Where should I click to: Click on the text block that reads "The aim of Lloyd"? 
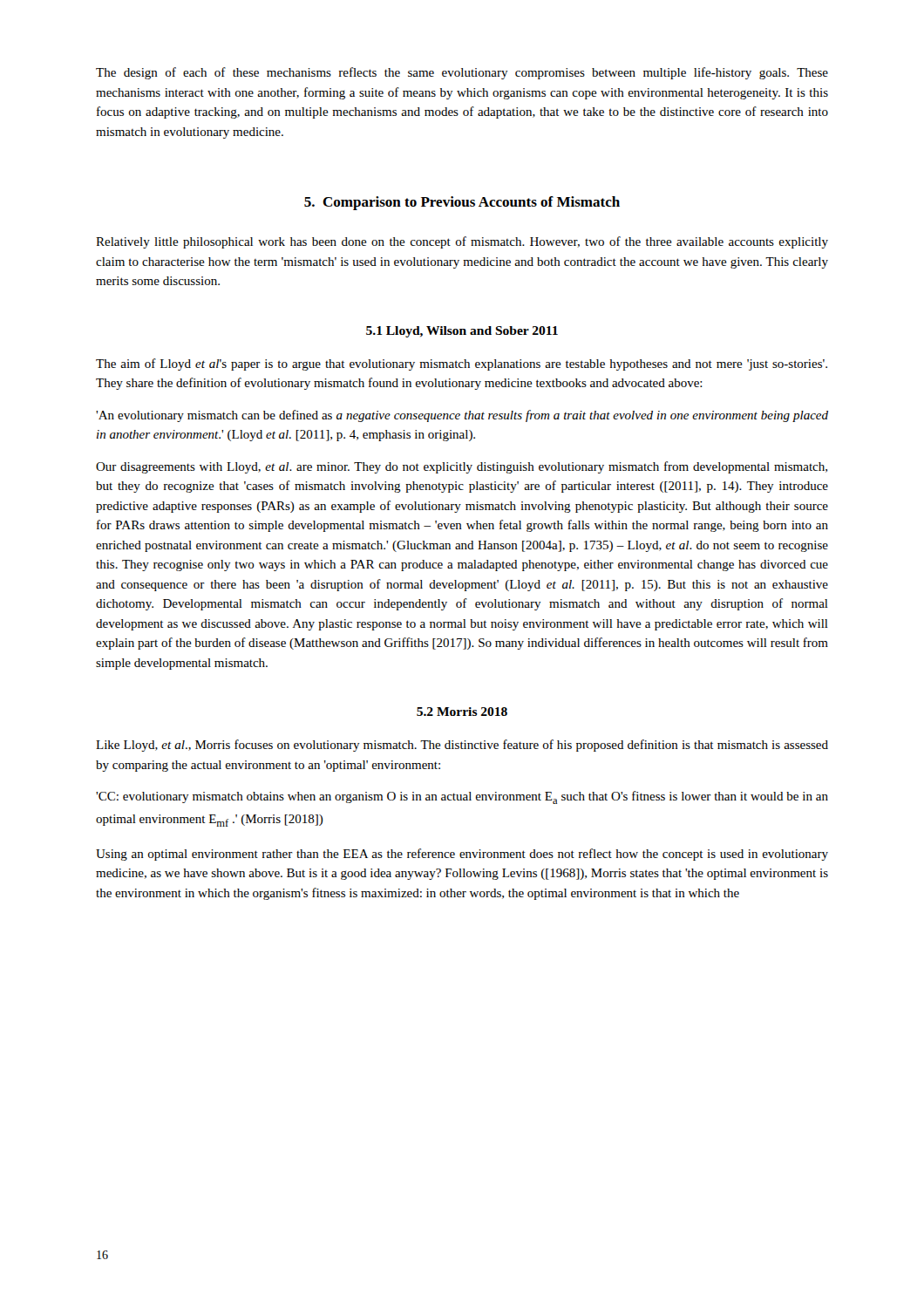[462, 373]
